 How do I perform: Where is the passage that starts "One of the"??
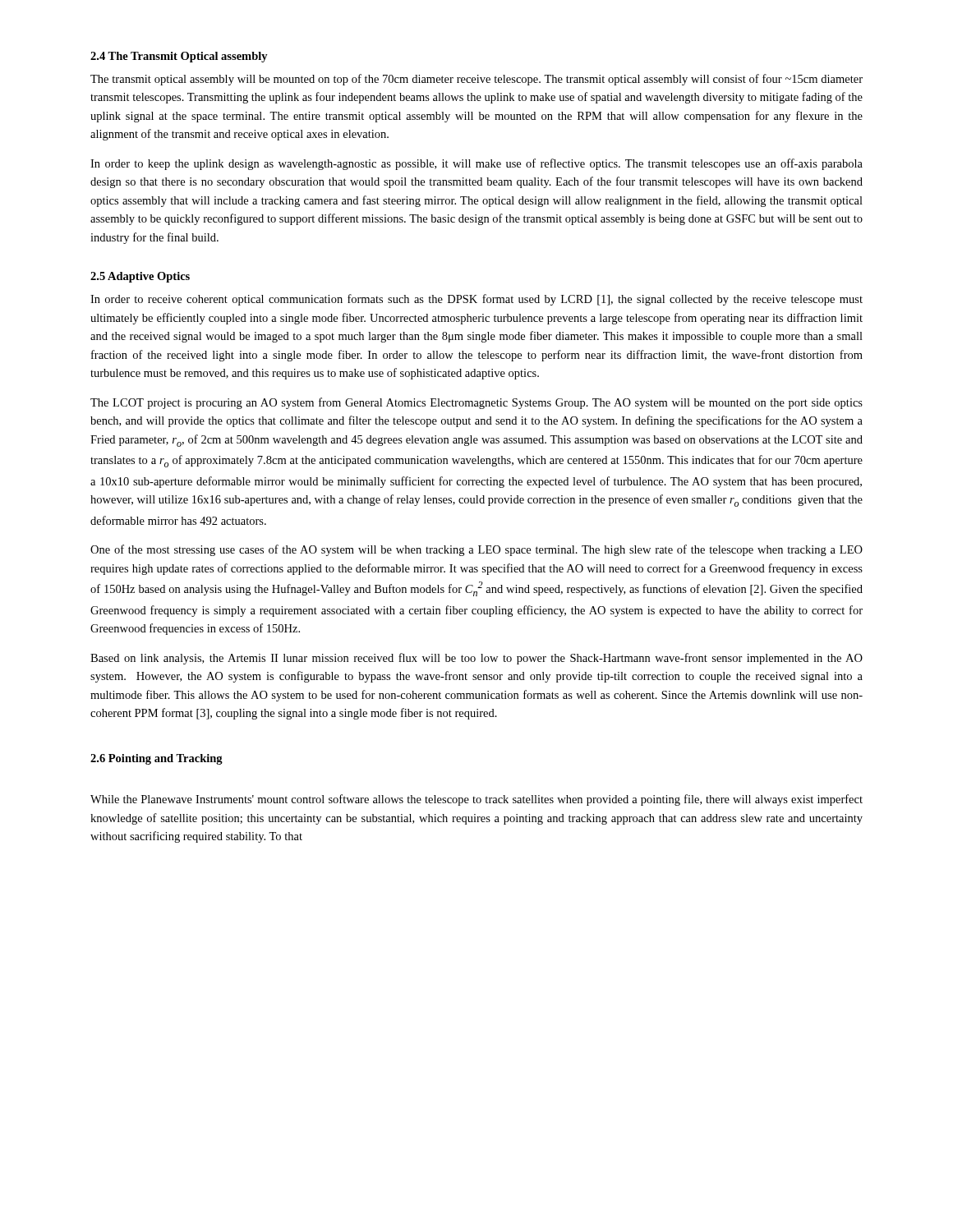click(476, 589)
